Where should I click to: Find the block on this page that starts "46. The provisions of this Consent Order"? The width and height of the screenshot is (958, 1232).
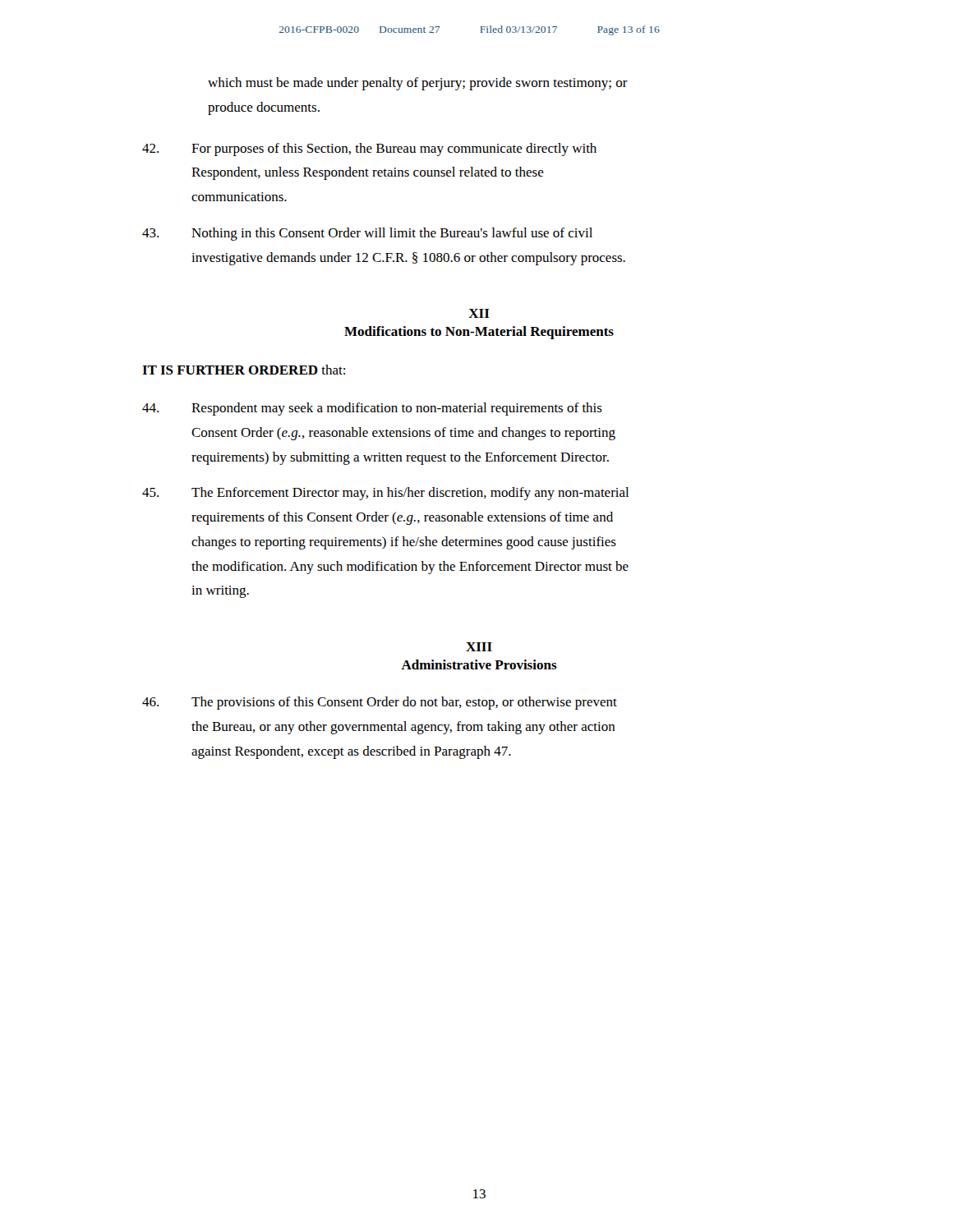point(479,727)
